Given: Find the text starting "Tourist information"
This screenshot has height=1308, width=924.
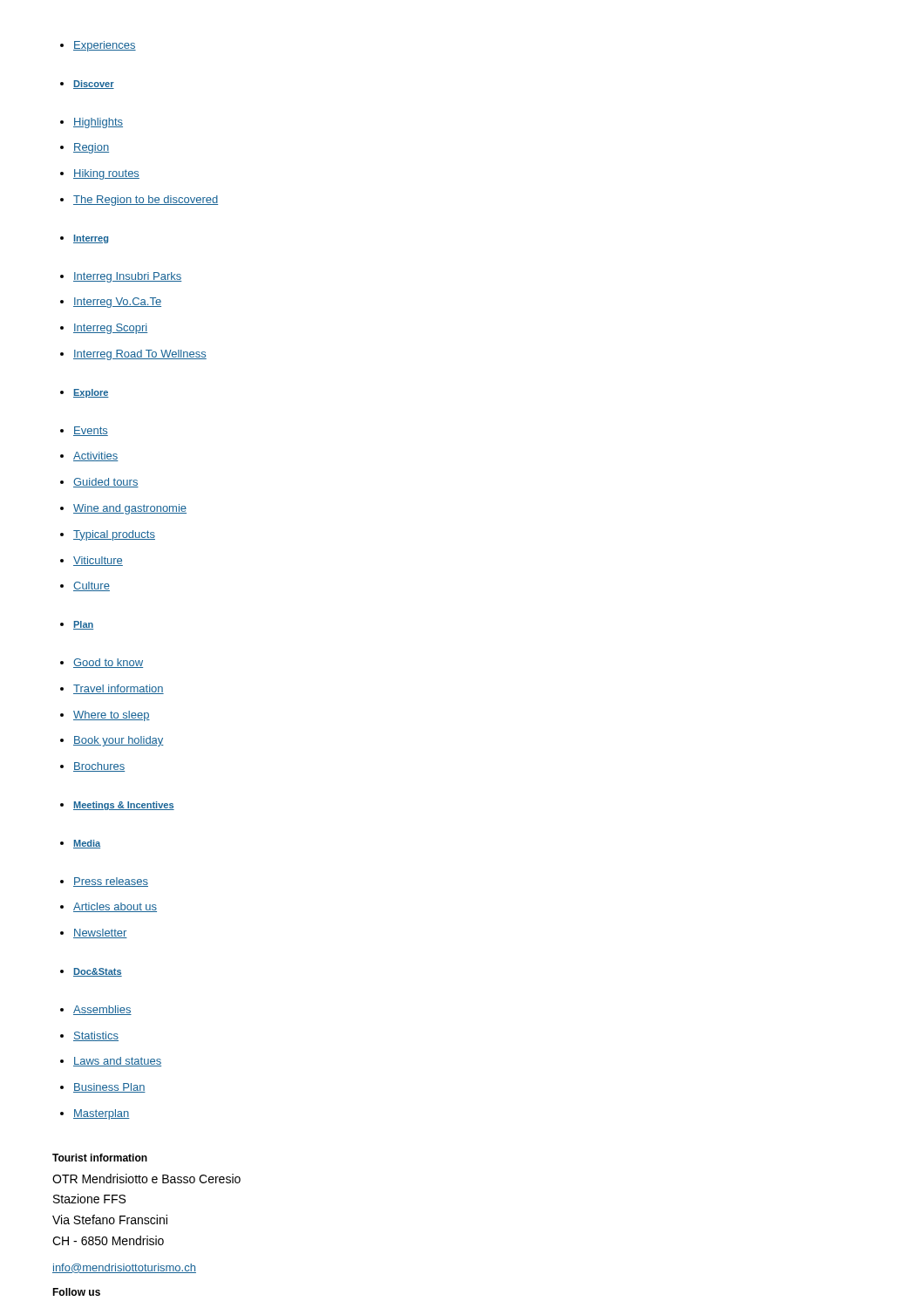Looking at the screenshot, I should 100,1158.
